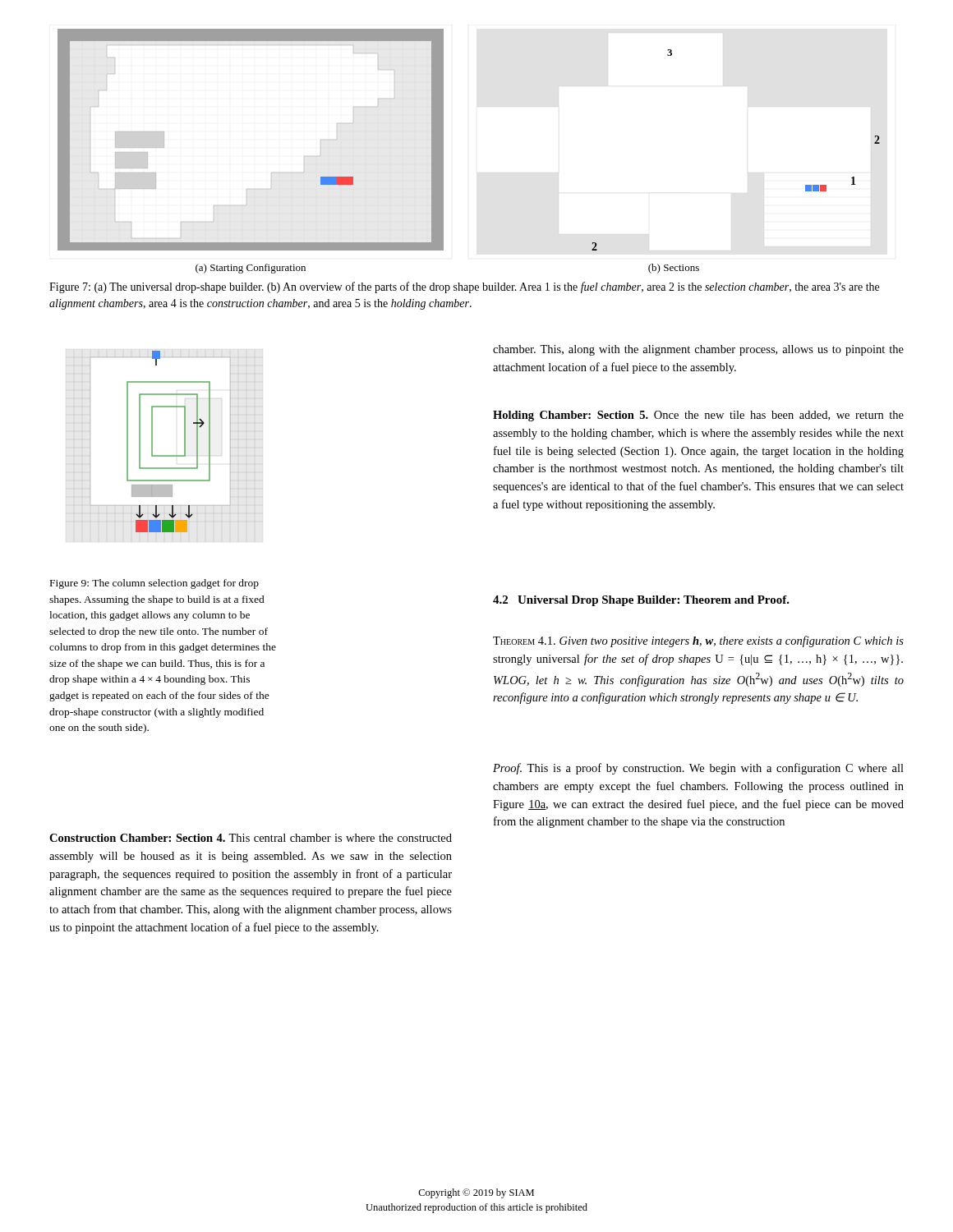
Task: Click on the text block with the text "Holding Chamber: Section 5. Once the"
Action: (x=698, y=459)
